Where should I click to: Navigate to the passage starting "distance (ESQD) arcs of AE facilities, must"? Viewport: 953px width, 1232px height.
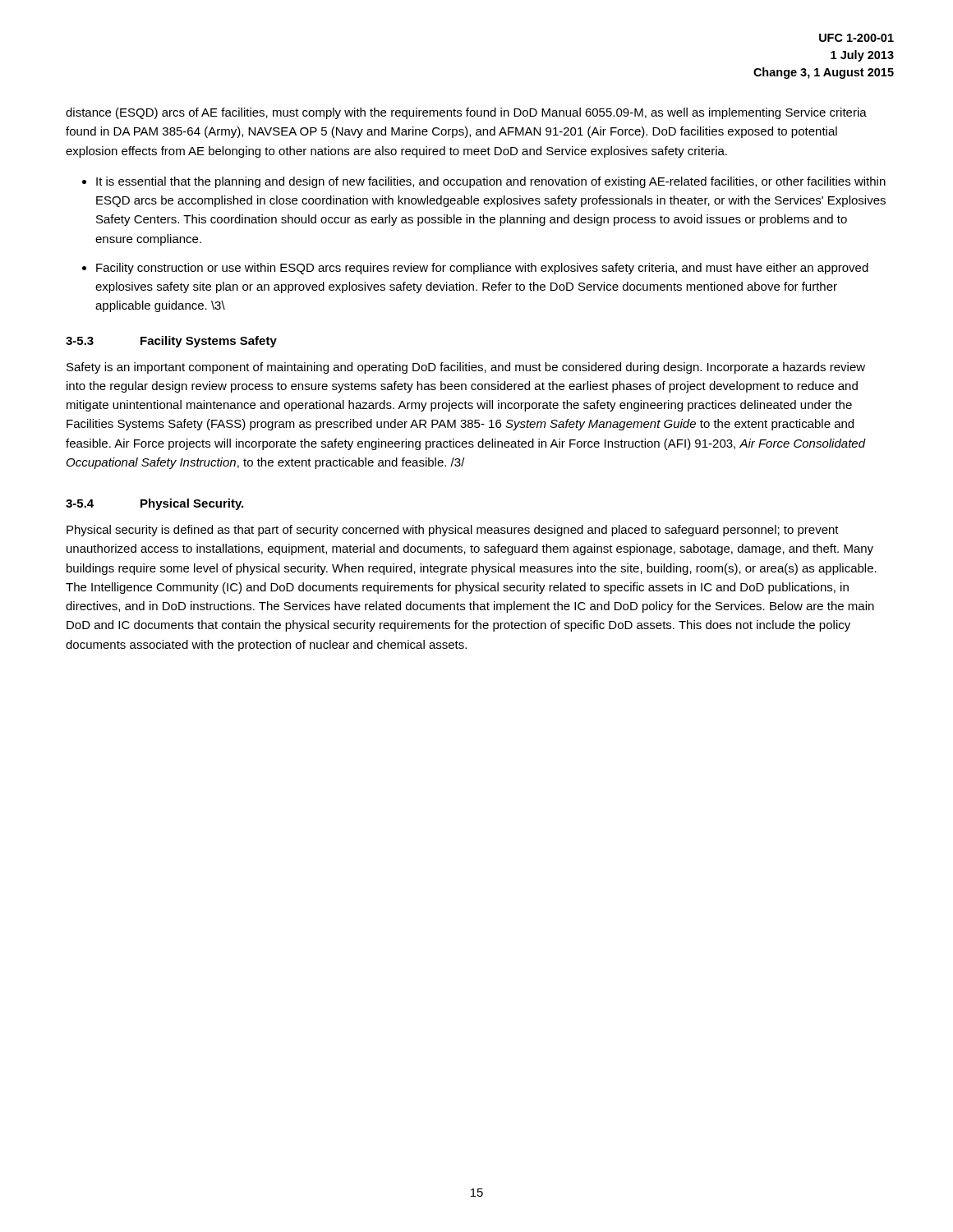pyautogui.click(x=466, y=131)
